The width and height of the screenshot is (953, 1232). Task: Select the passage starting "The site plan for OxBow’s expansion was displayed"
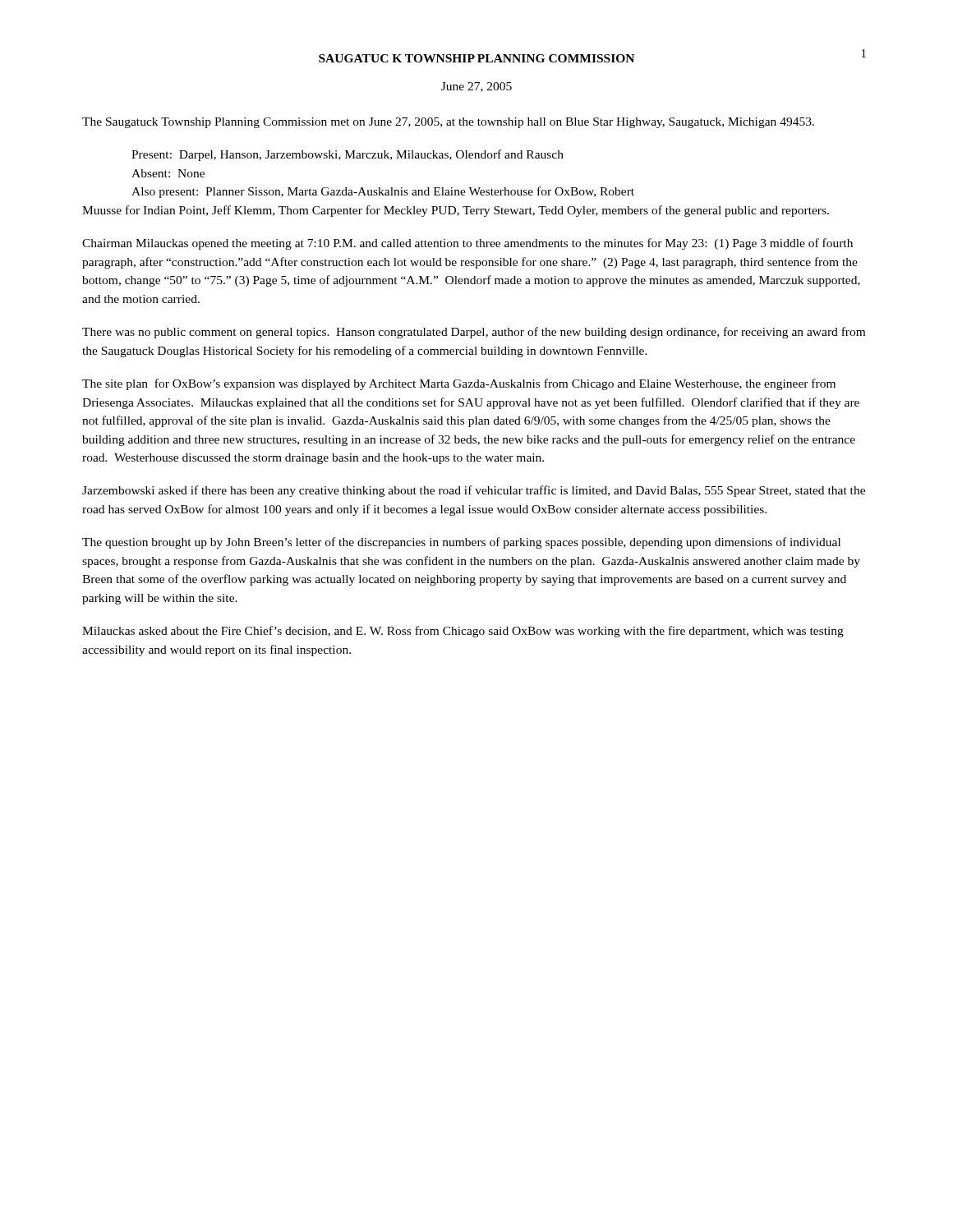(471, 420)
